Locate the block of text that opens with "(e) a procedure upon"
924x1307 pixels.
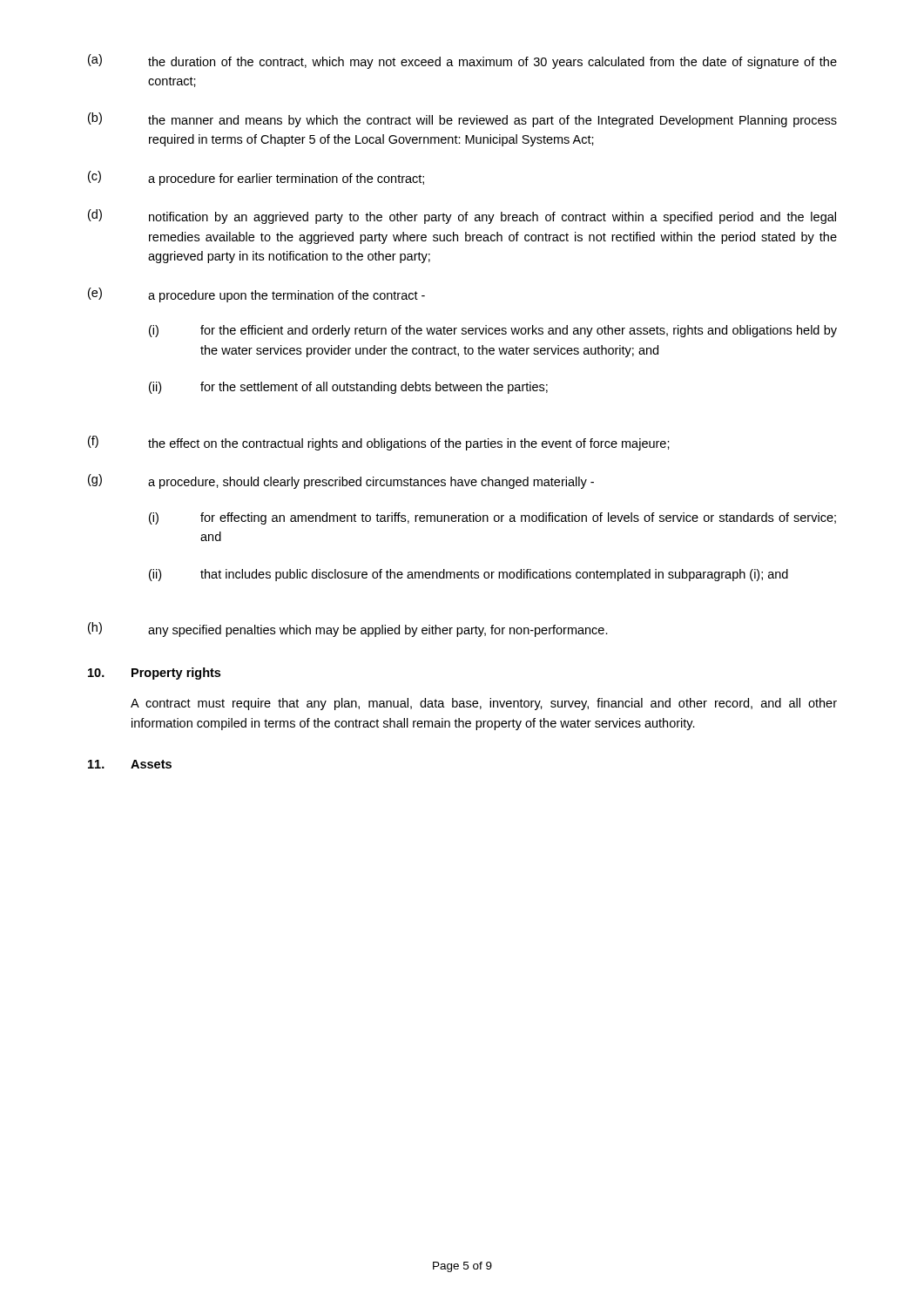tap(462, 350)
